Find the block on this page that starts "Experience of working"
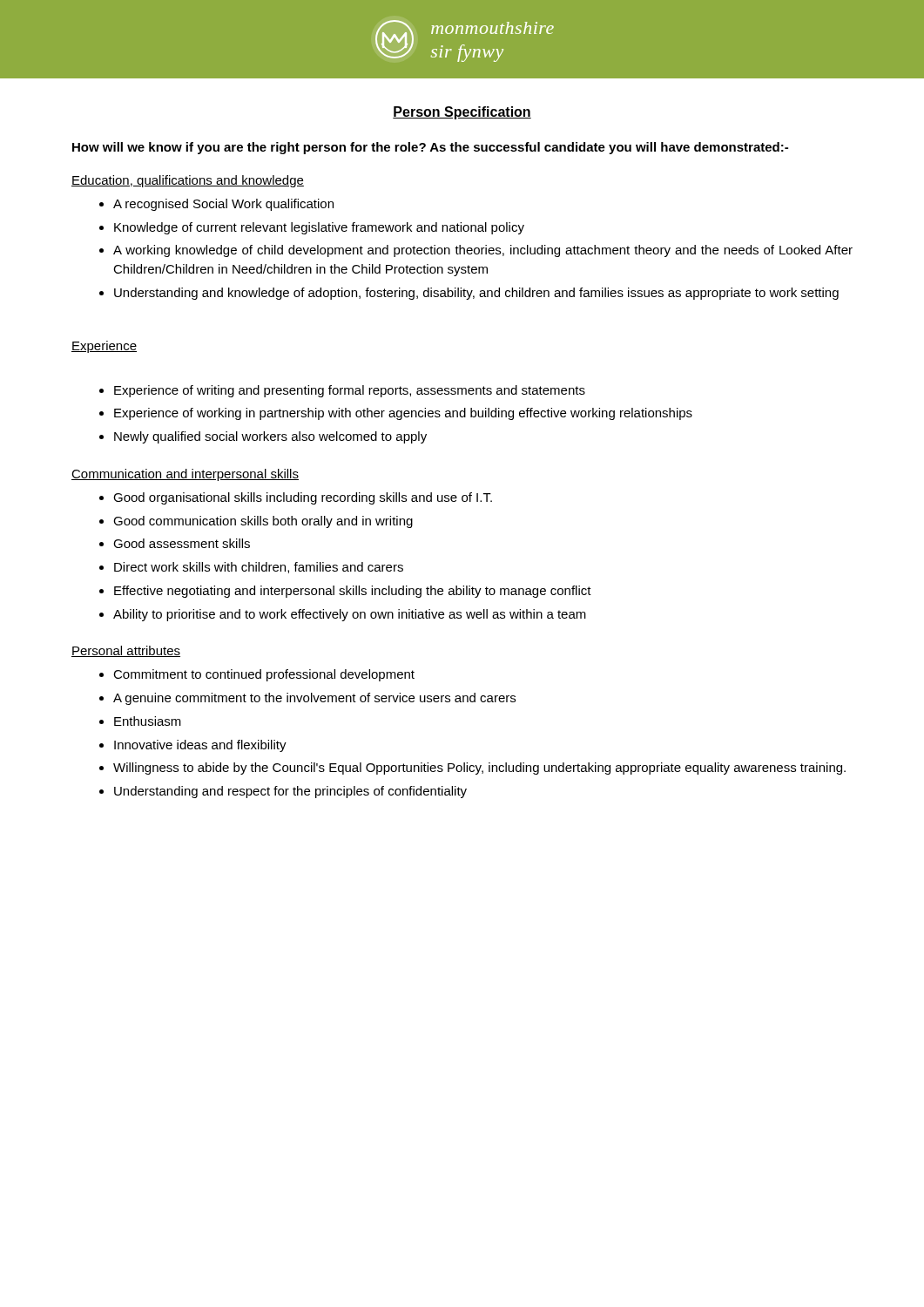Viewport: 924px width, 1307px height. point(403,413)
